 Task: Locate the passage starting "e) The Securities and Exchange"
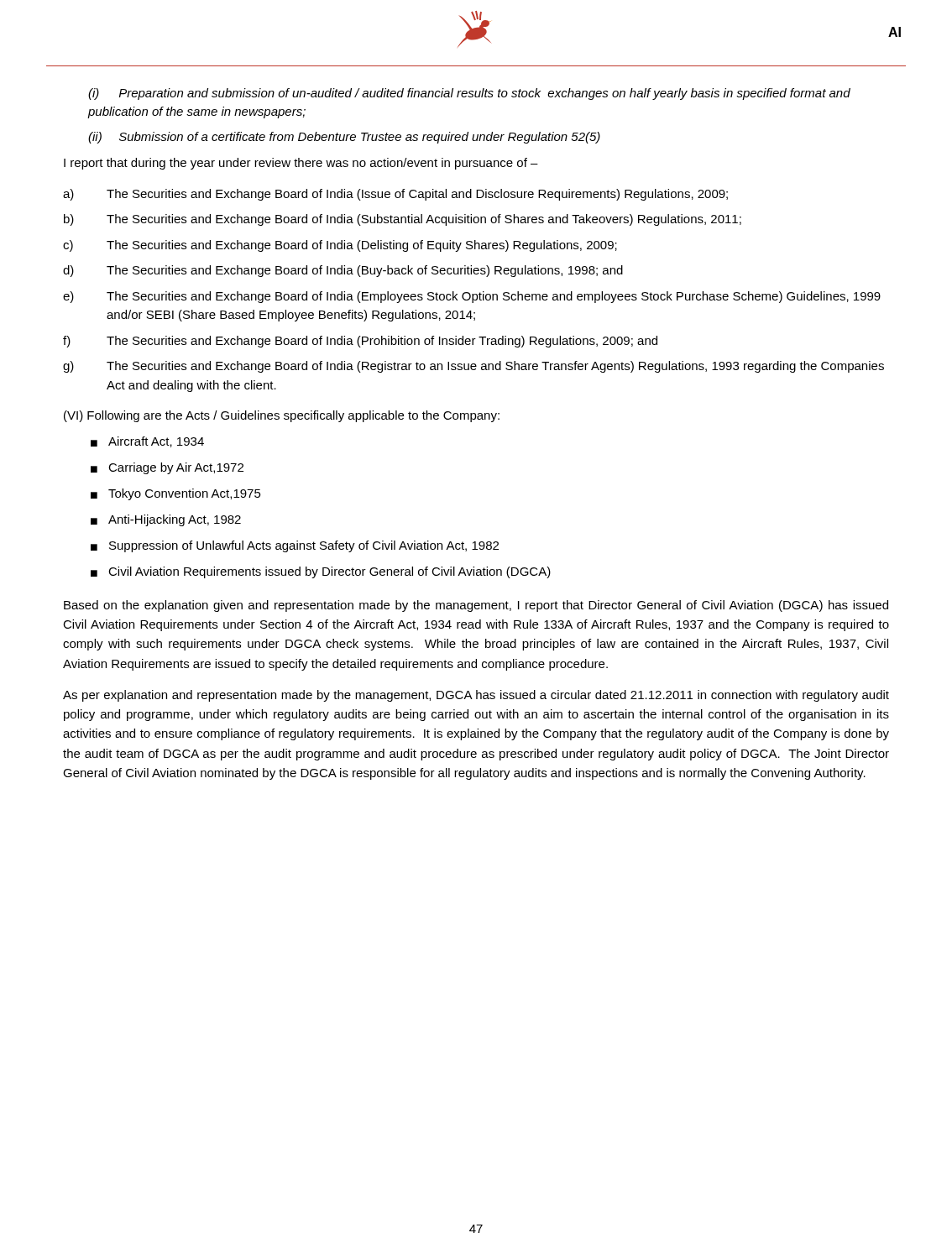[476, 306]
